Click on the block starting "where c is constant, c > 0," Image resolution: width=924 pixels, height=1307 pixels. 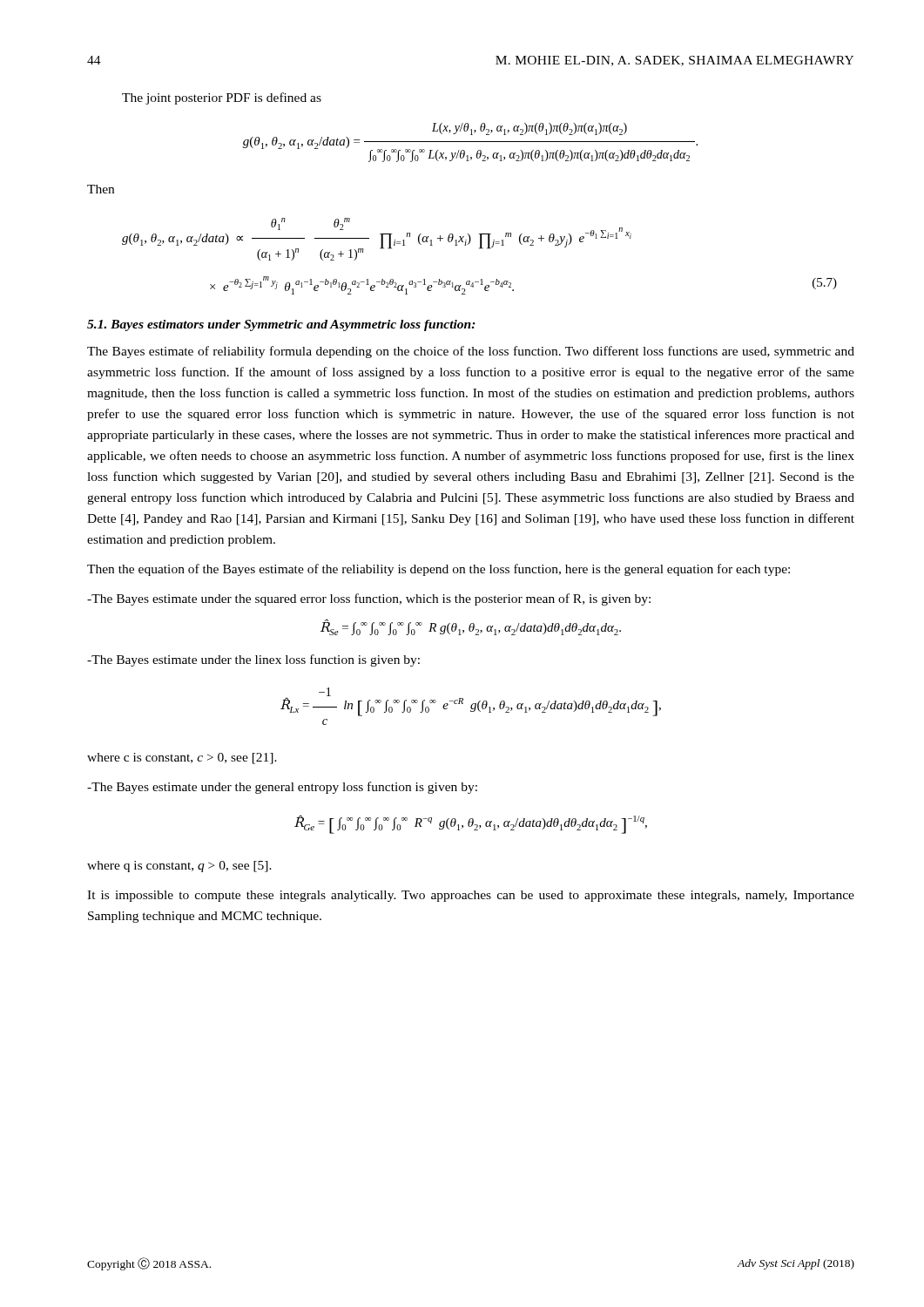tap(182, 758)
